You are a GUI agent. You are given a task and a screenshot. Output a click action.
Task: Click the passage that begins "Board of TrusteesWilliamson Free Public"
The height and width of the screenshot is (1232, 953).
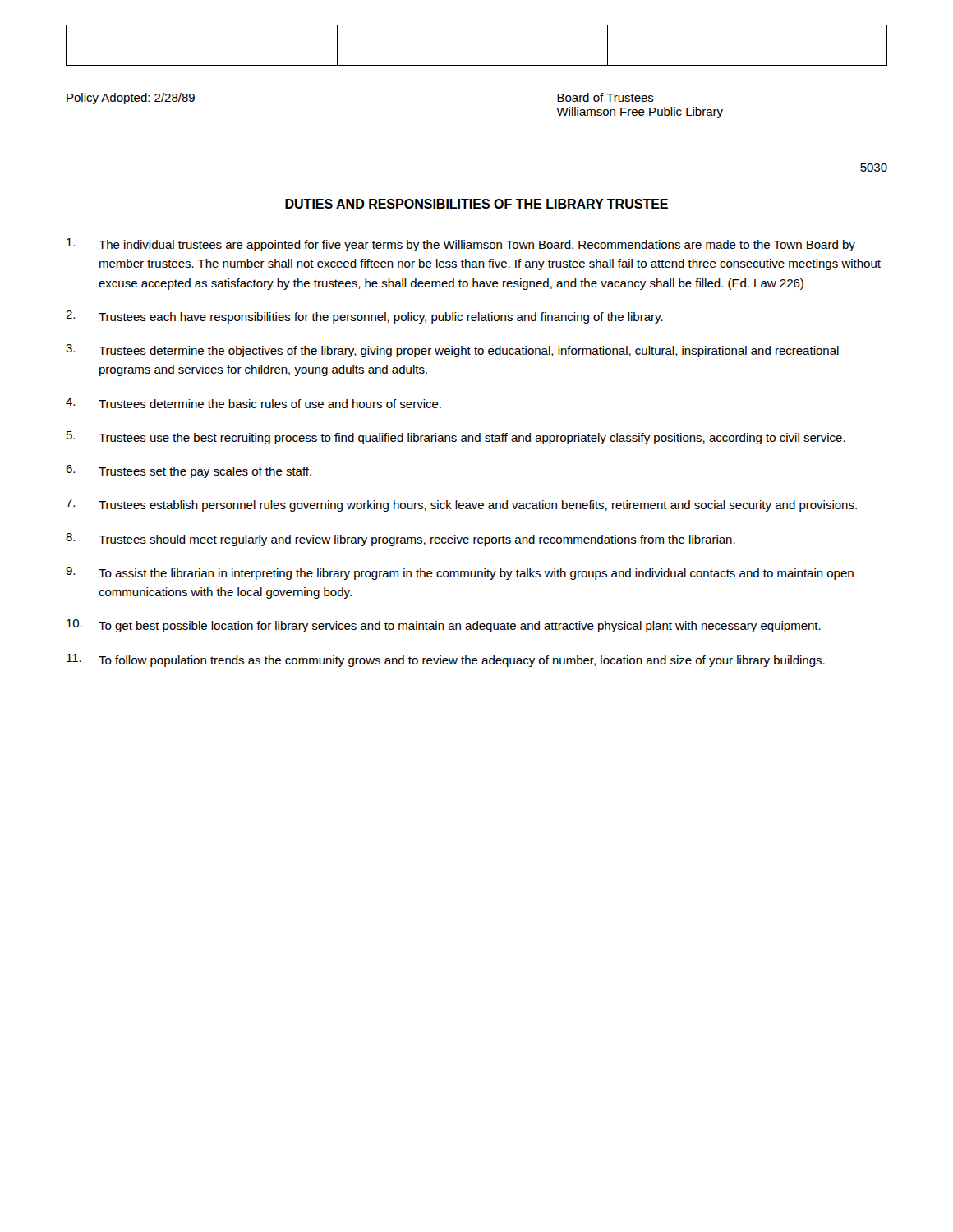click(x=640, y=104)
